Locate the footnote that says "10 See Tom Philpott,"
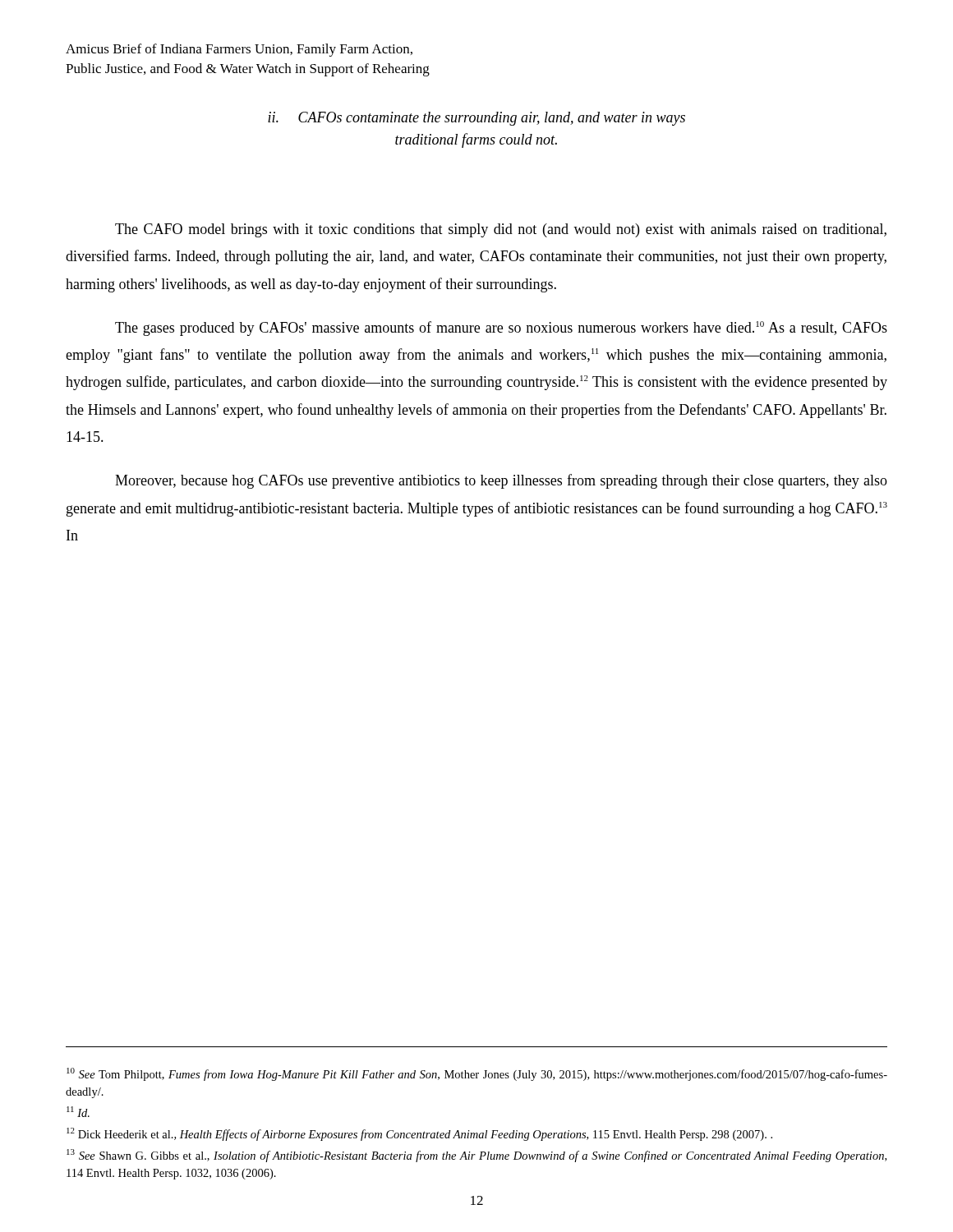The width and height of the screenshot is (953, 1232). tap(476, 1082)
